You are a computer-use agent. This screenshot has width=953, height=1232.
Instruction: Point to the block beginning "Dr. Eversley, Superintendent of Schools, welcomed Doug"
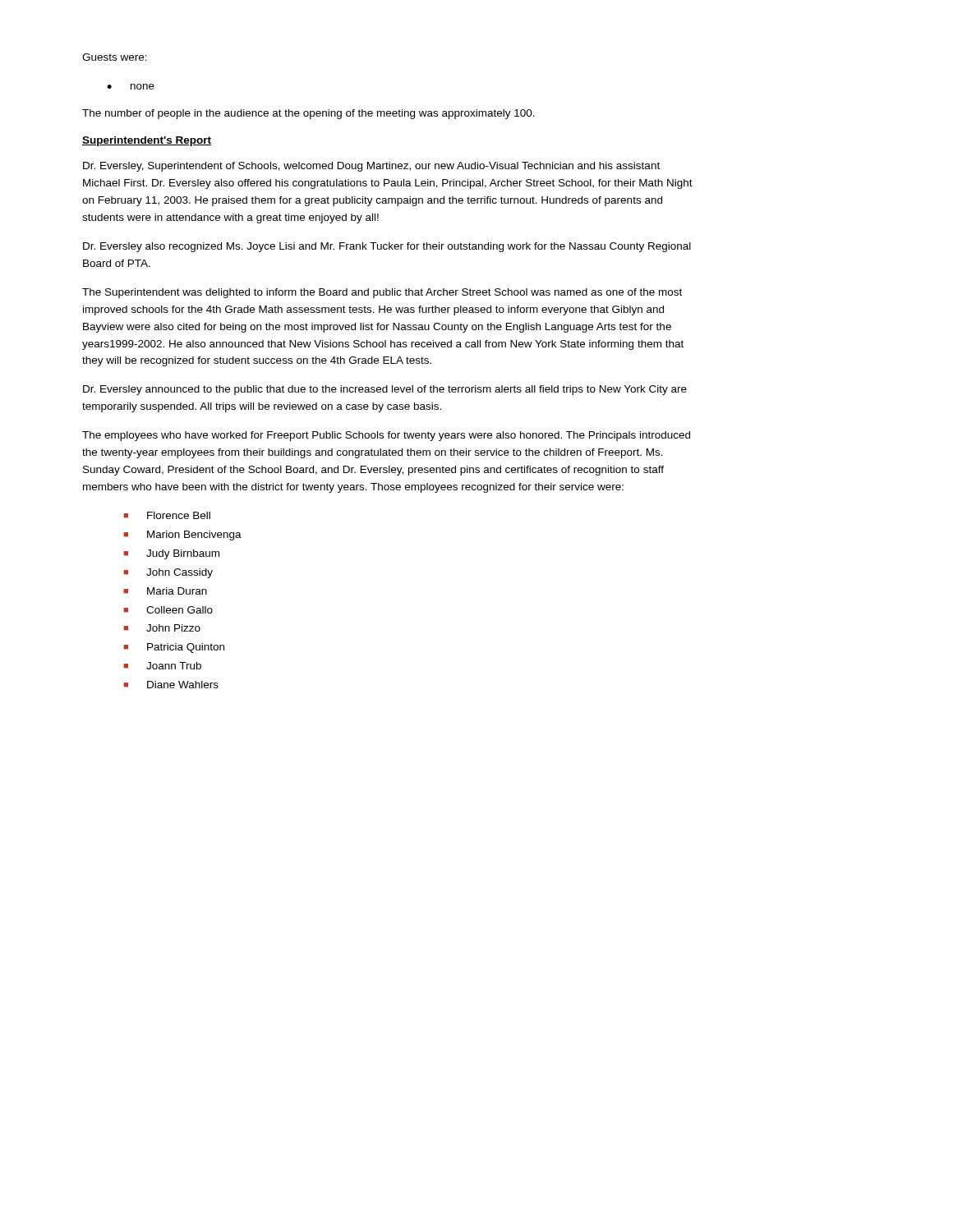[x=387, y=191]
